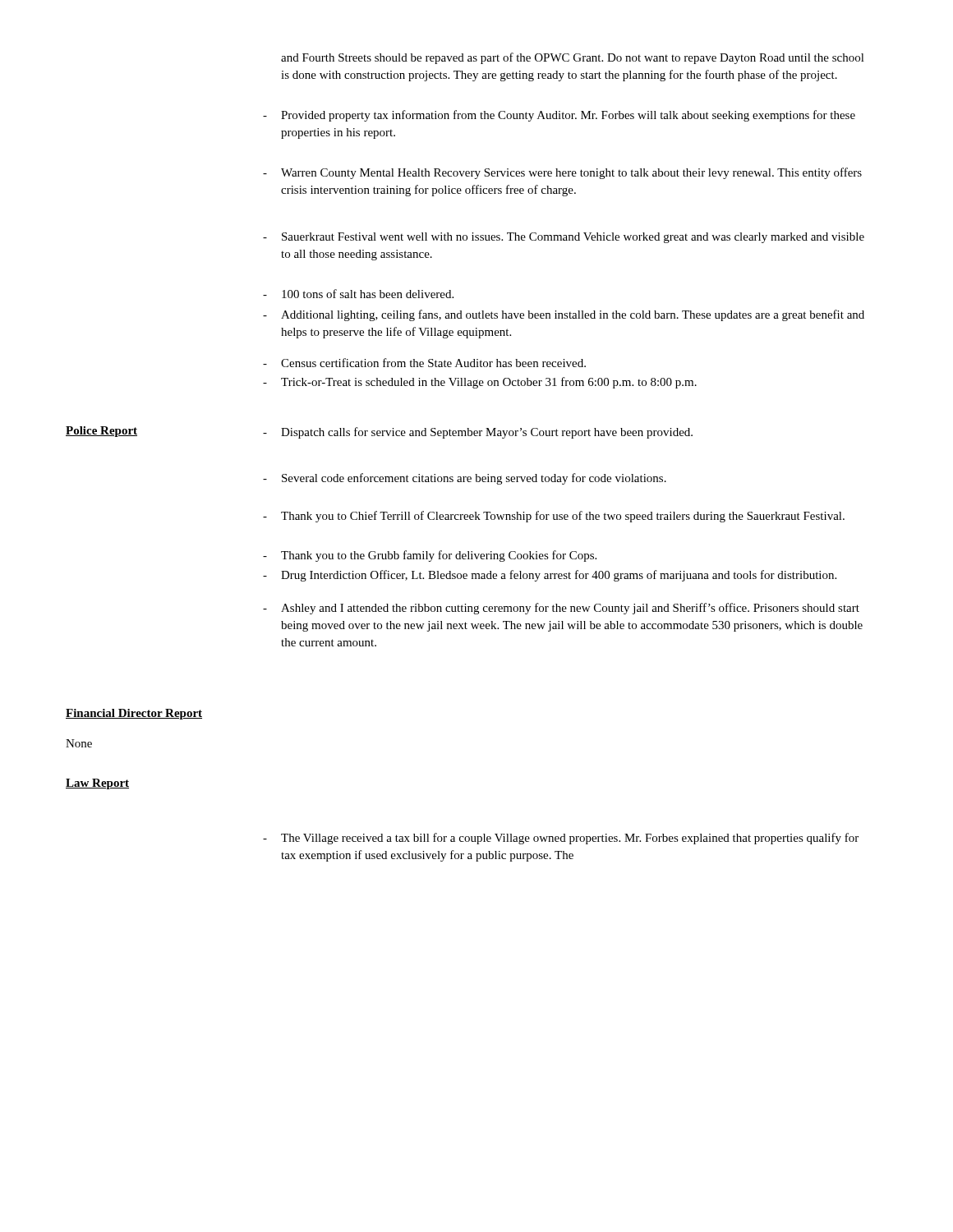Locate the passage starting "Law Report"
The height and width of the screenshot is (1232, 953).
coord(97,783)
